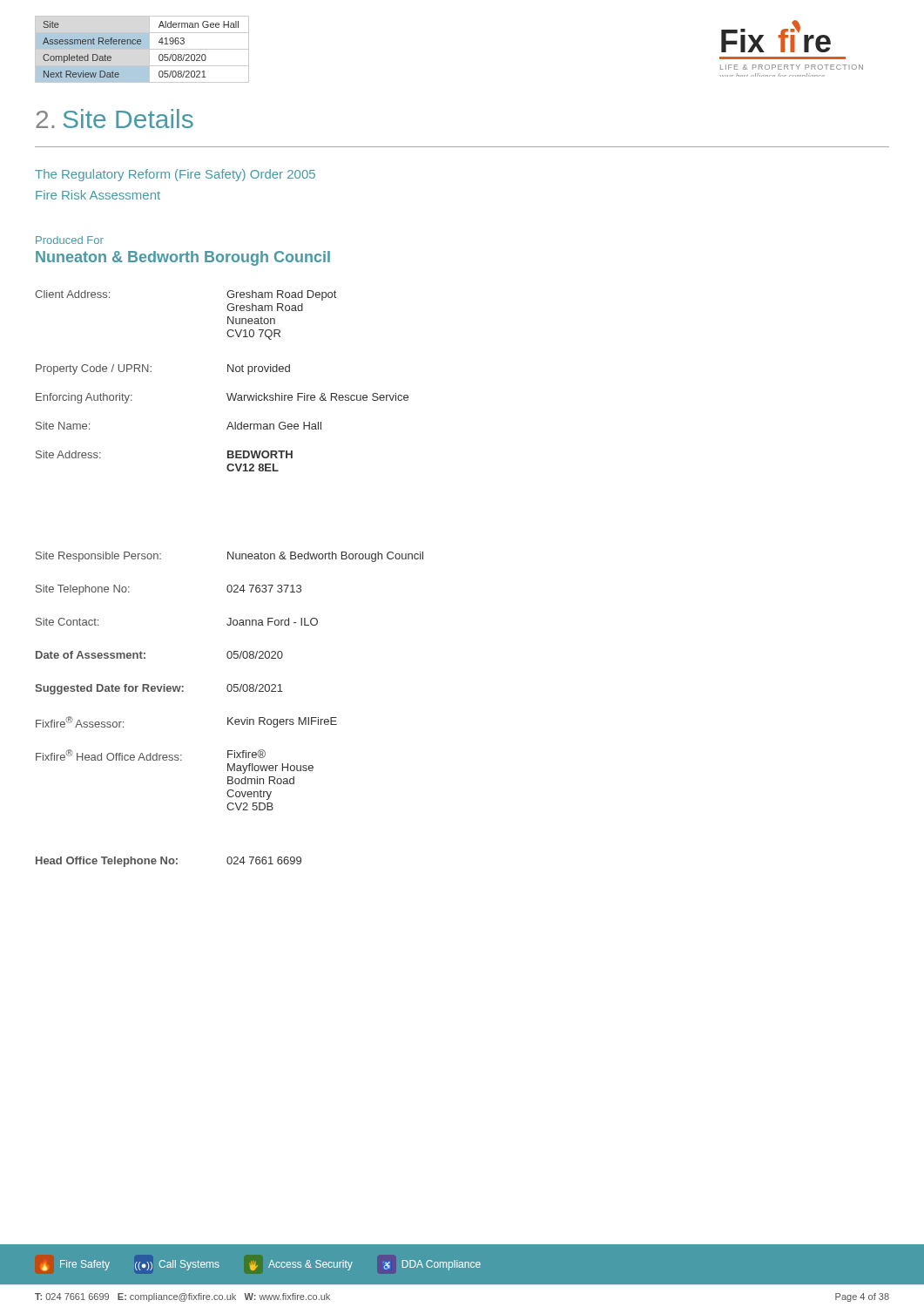Find the region starting "Property Code / UPRN: Not provided"
924x1307 pixels.
pos(94,369)
